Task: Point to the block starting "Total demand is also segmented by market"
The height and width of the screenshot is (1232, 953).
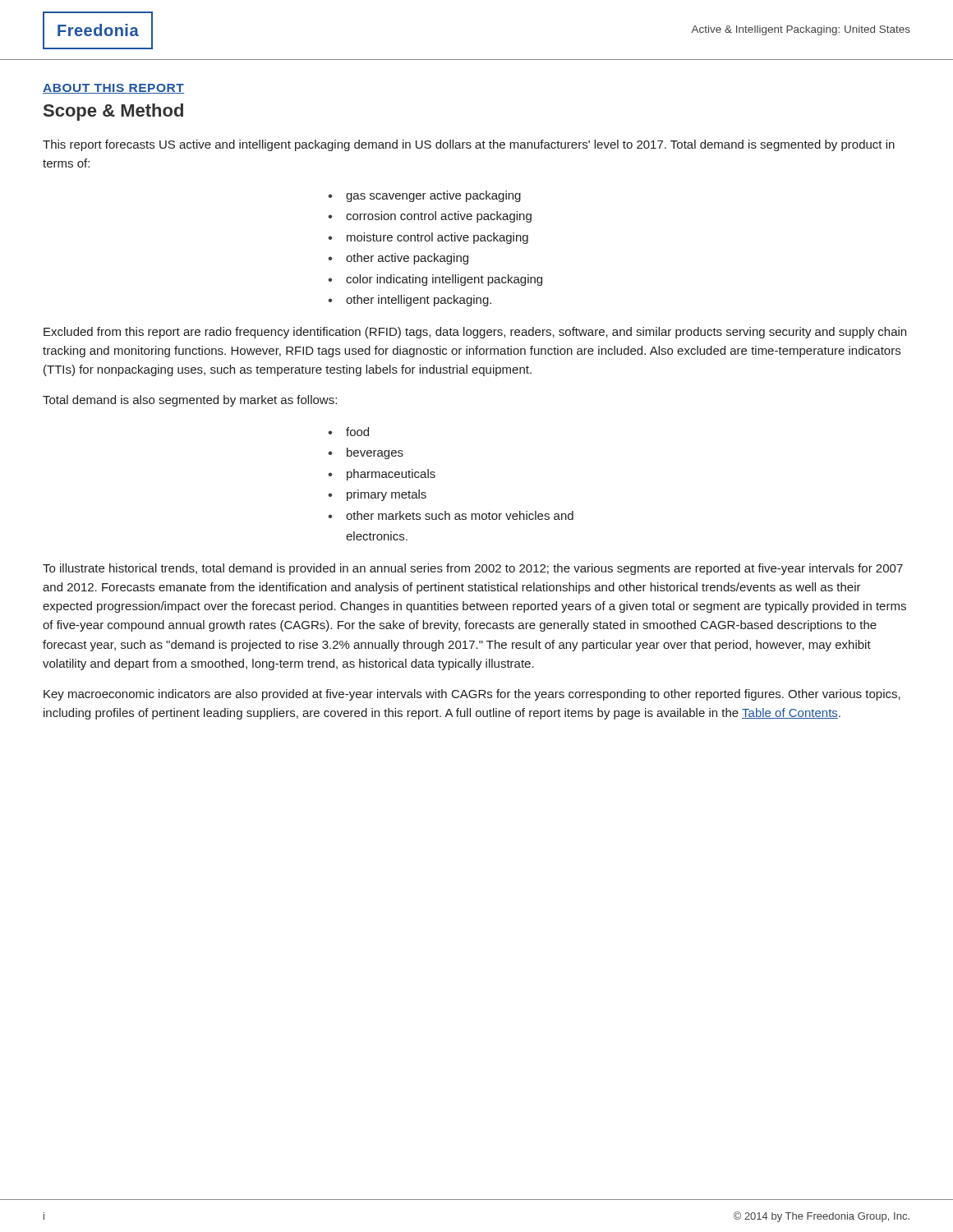Action: [190, 400]
